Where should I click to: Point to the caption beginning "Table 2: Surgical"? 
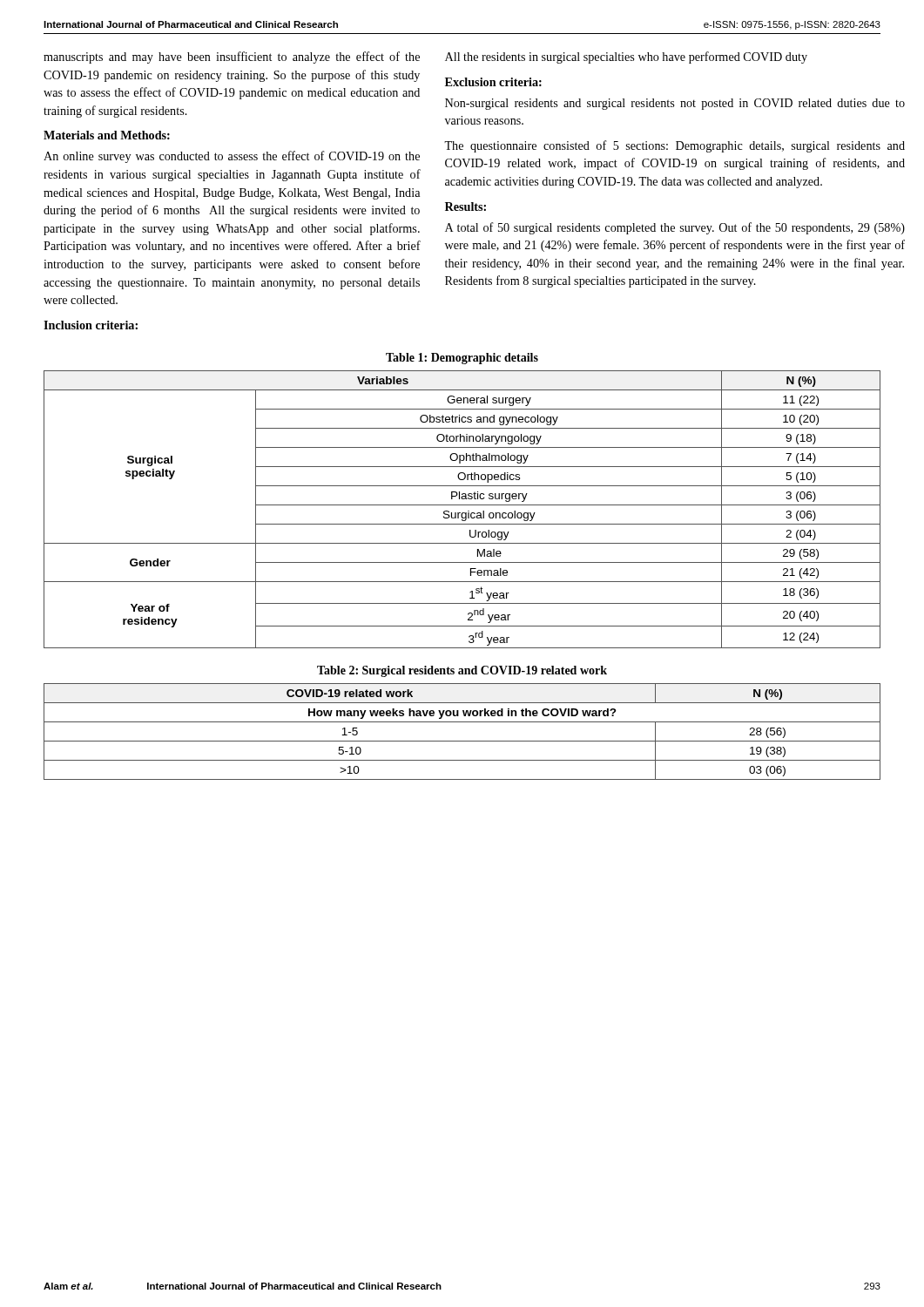point(462,671)
